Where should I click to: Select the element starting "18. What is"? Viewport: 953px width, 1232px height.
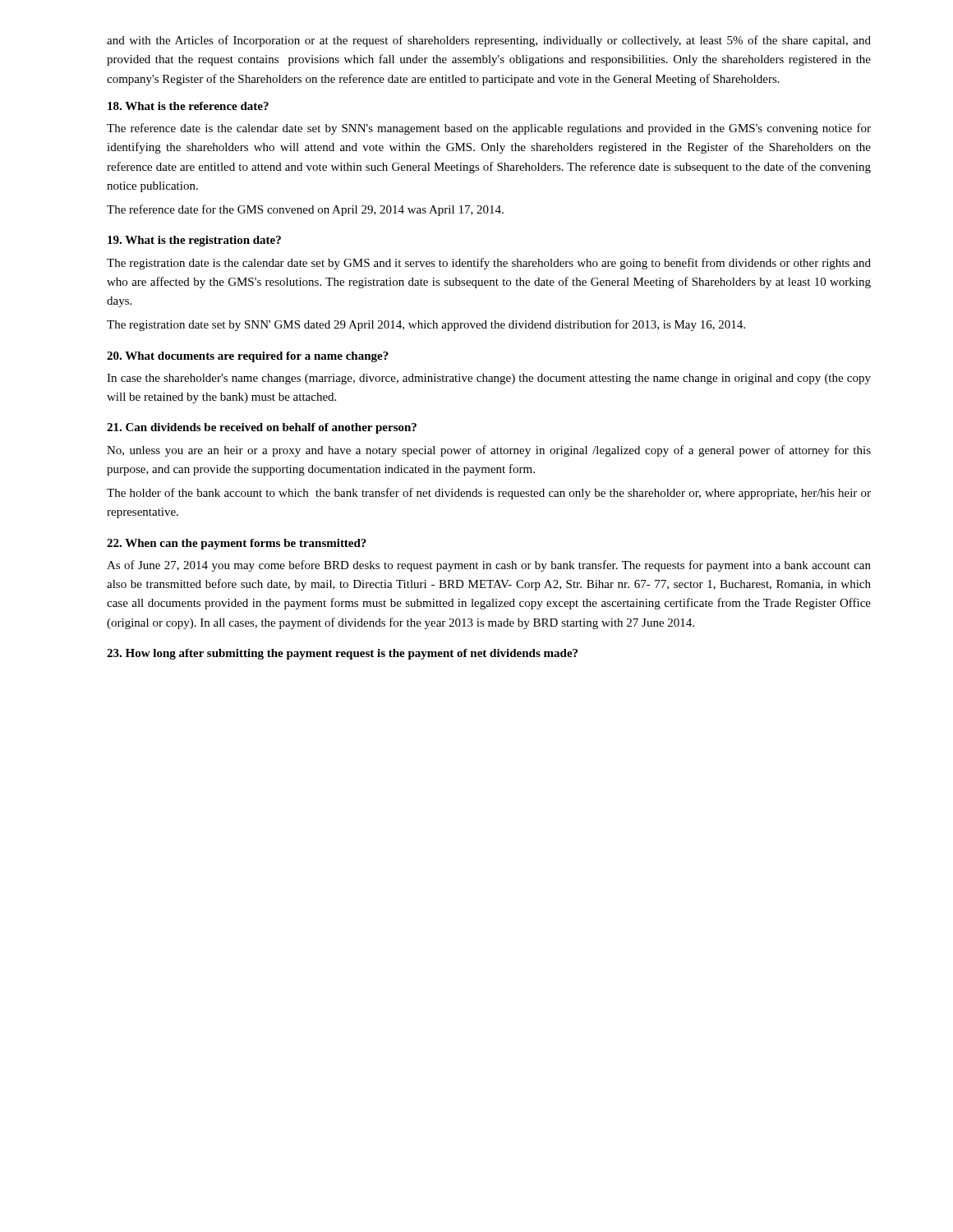[188, 106]
